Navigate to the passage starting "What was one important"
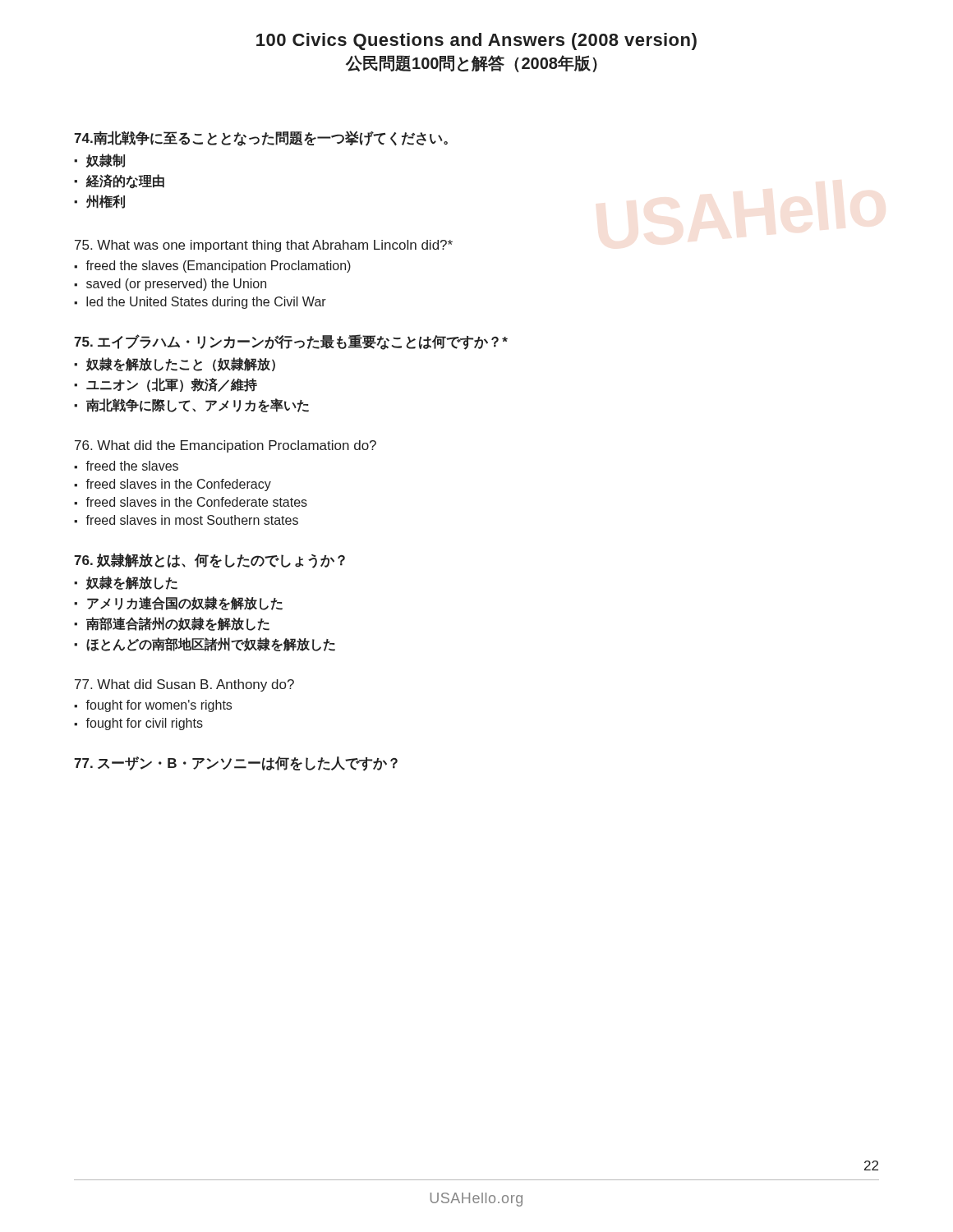The height and width of the screenshot is (1232, 953). pos(263,245)
